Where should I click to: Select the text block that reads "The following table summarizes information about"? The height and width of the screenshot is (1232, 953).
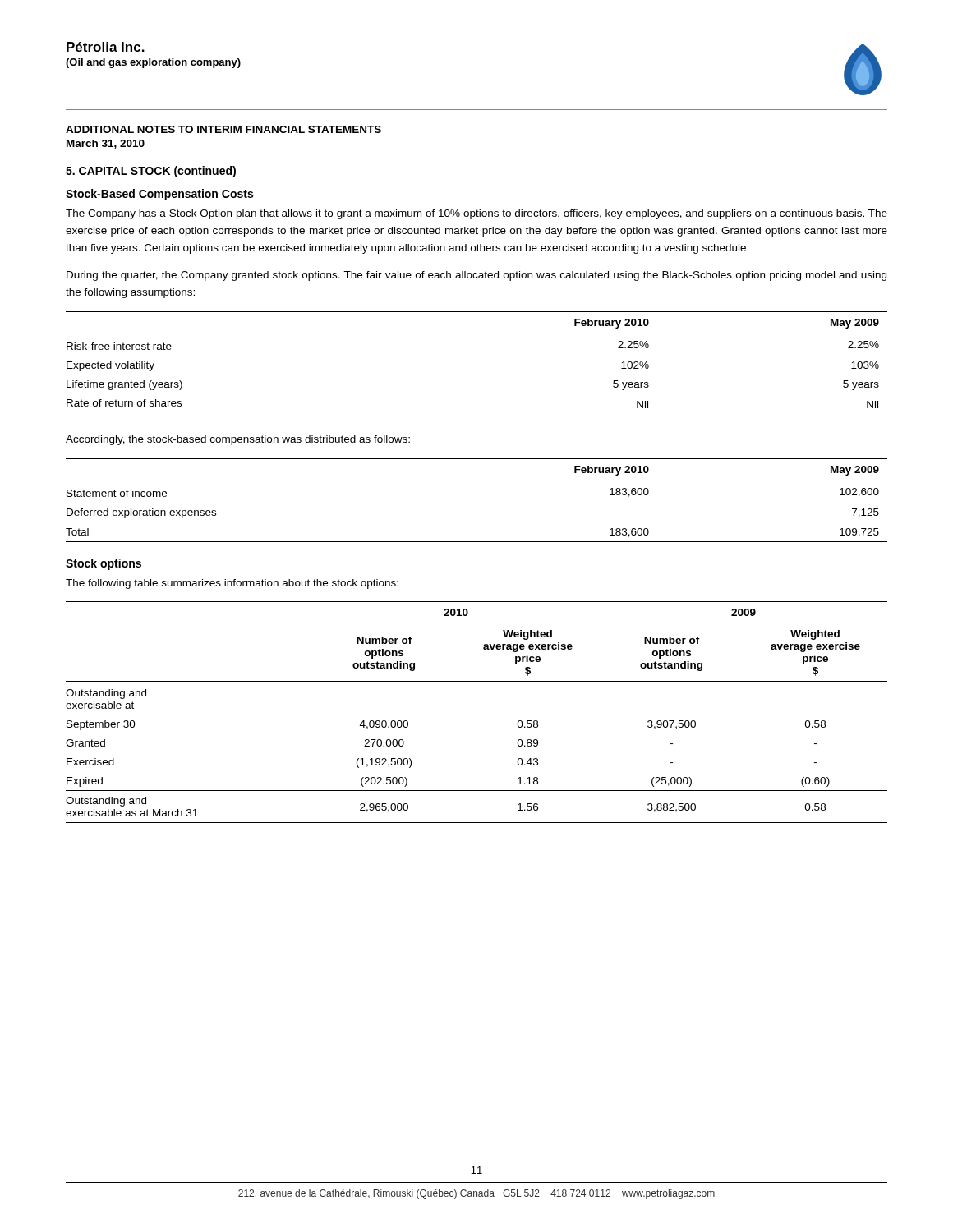232,582
